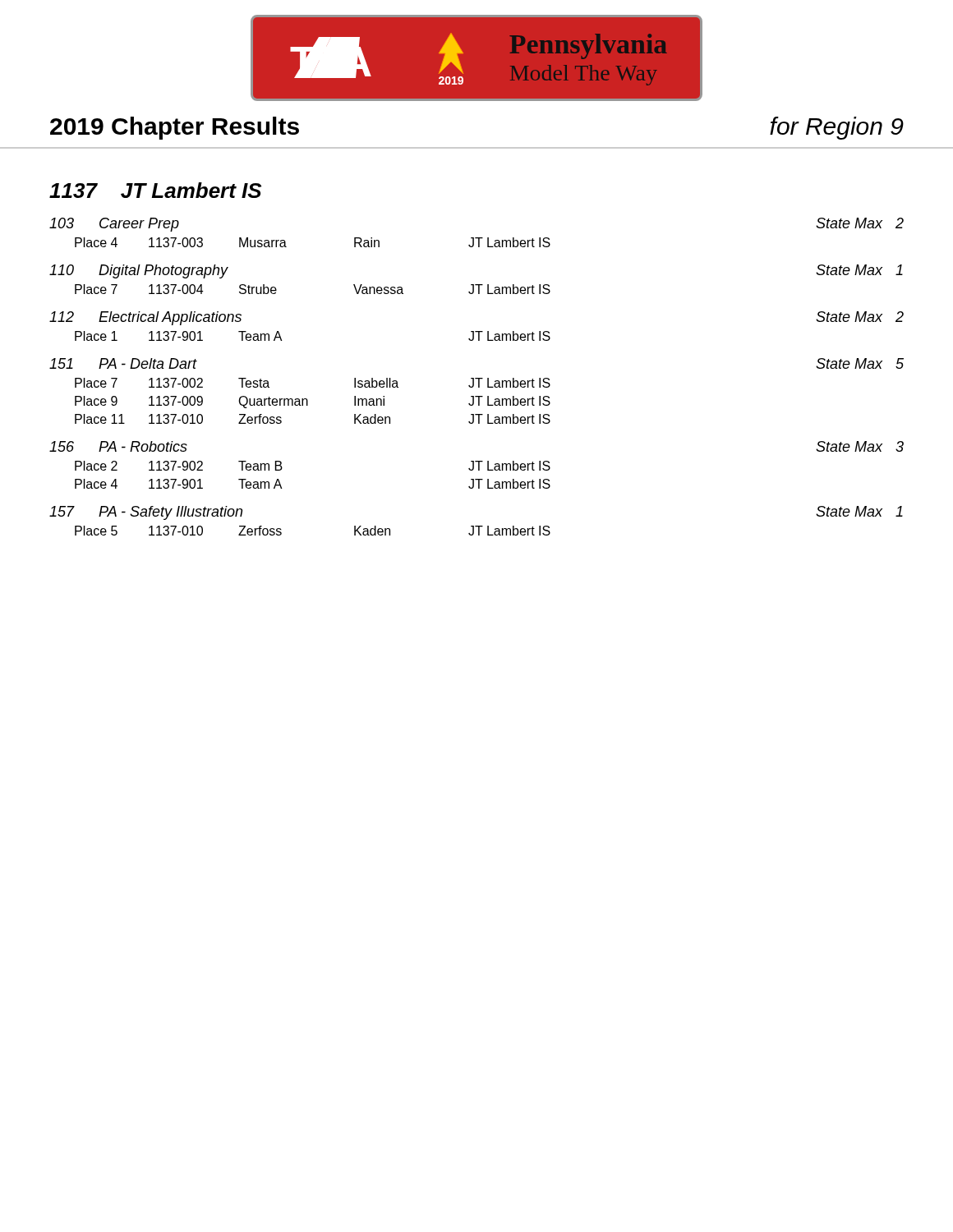Locate the title with the text "for Region 9"
The width and height of the screenshot is (953, 1232).
(x=837, y=126)
